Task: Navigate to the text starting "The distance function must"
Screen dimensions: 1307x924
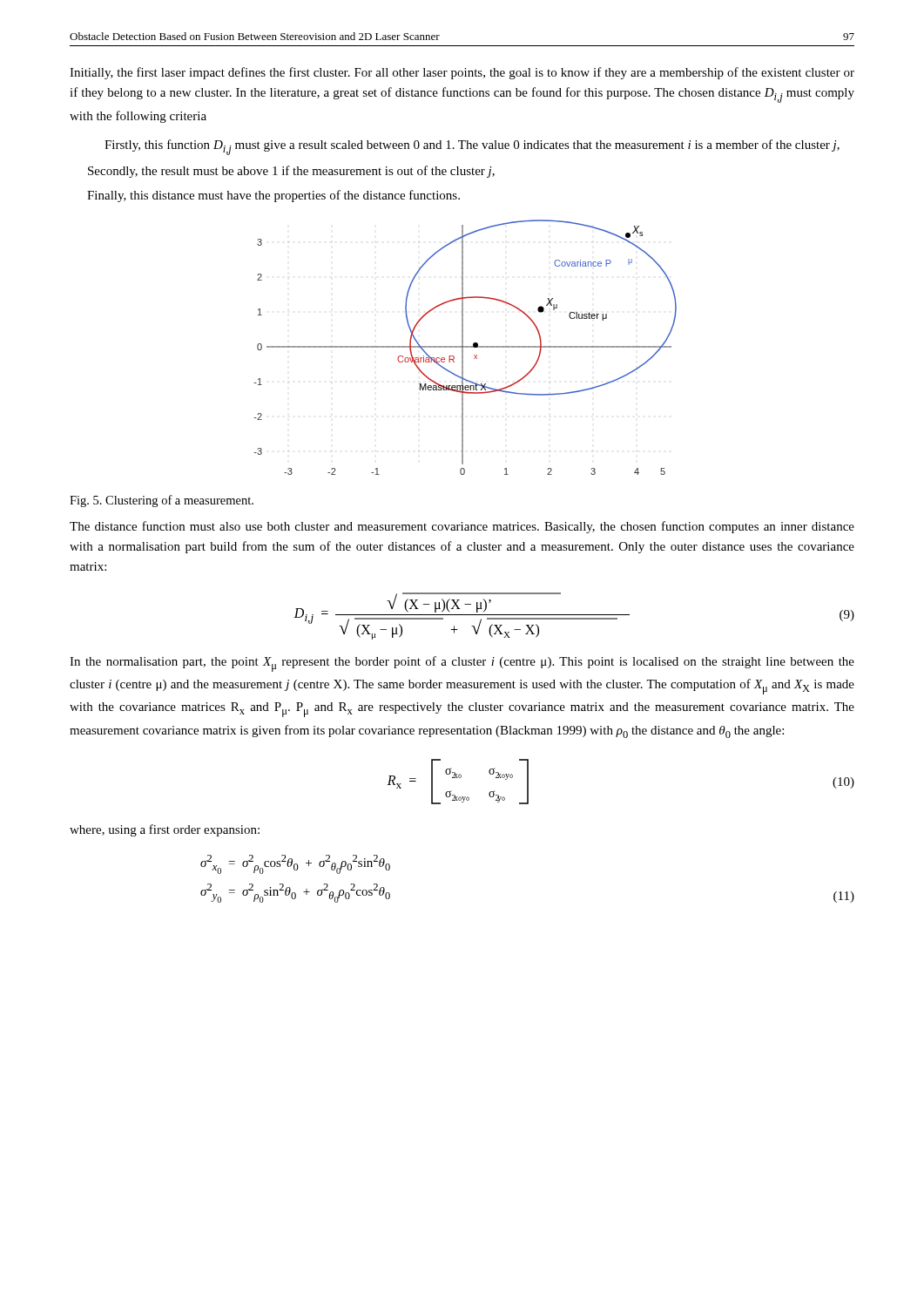Action: click(462, 547)
